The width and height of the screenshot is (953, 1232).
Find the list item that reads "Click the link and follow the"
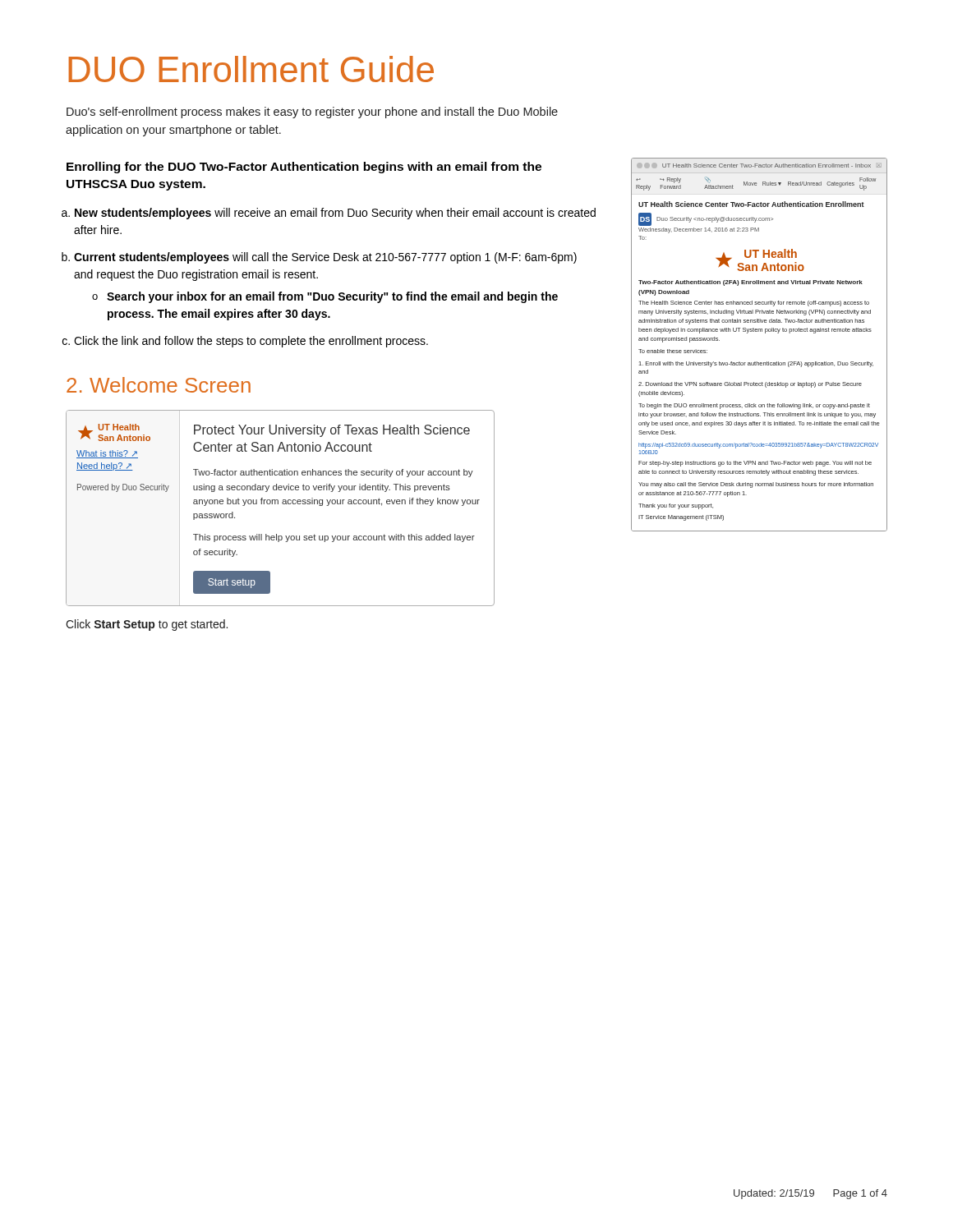point(251,341)
